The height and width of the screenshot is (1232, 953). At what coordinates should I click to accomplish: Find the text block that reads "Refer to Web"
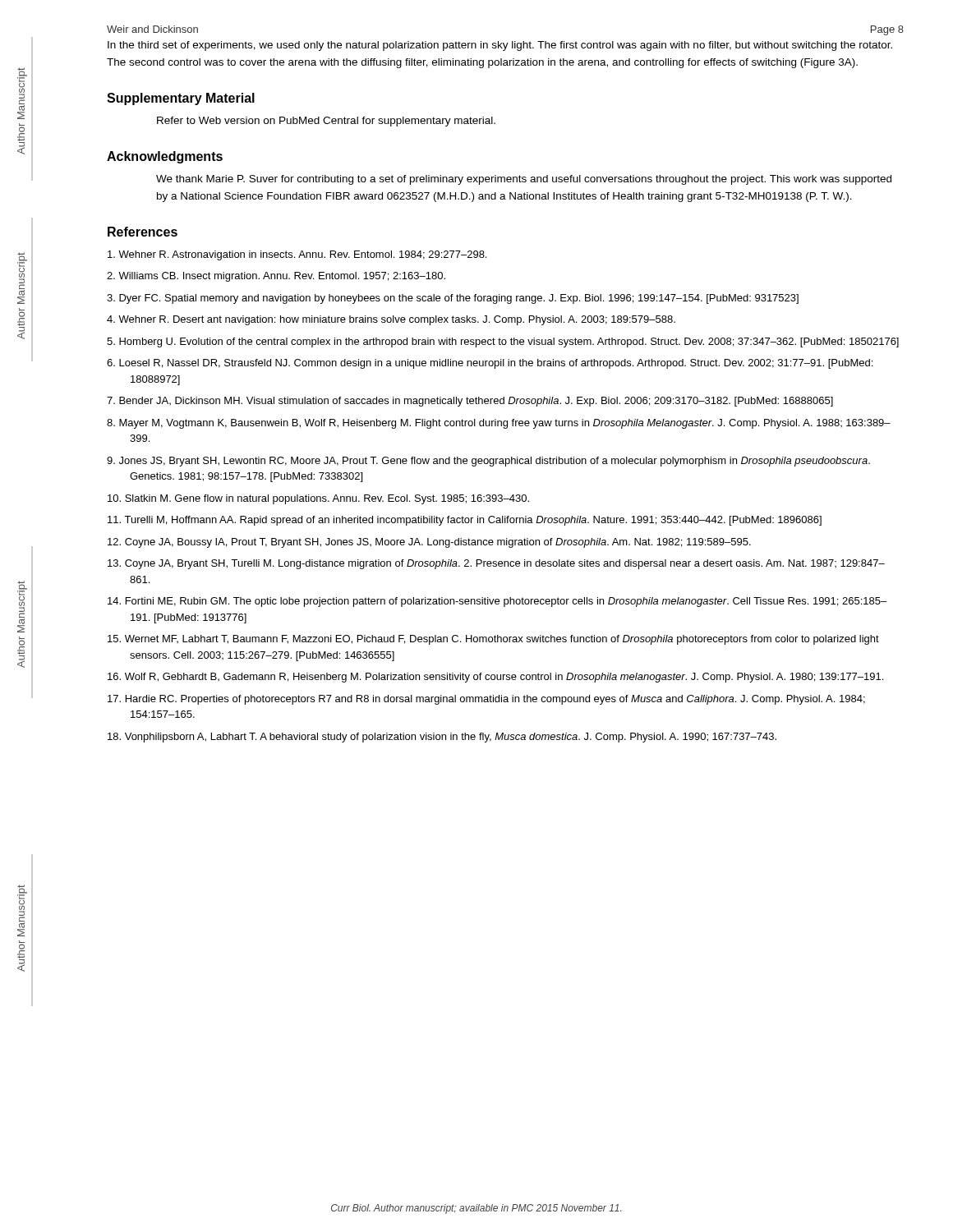pos(326,120)
